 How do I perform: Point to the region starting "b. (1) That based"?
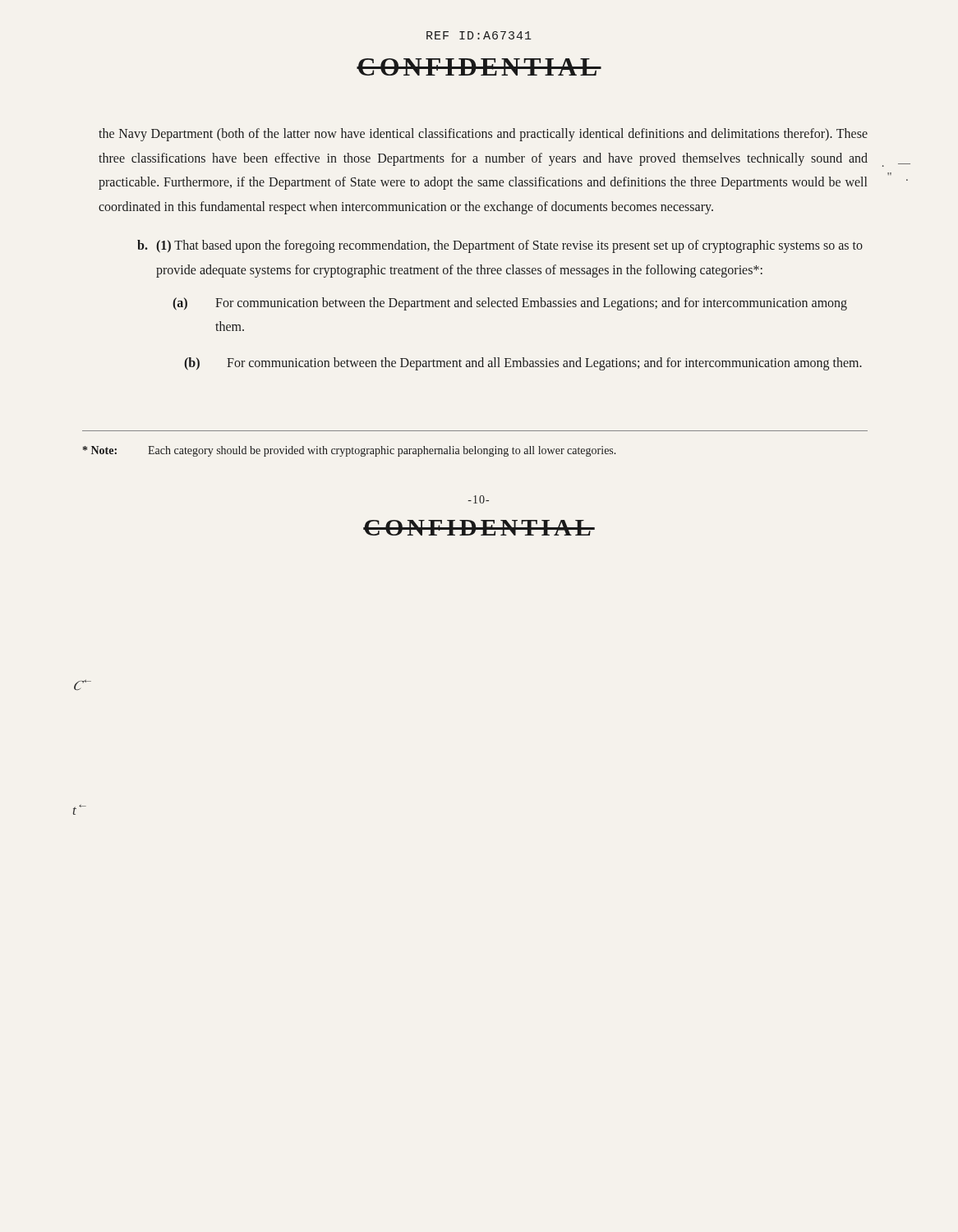tap(483, 290)
